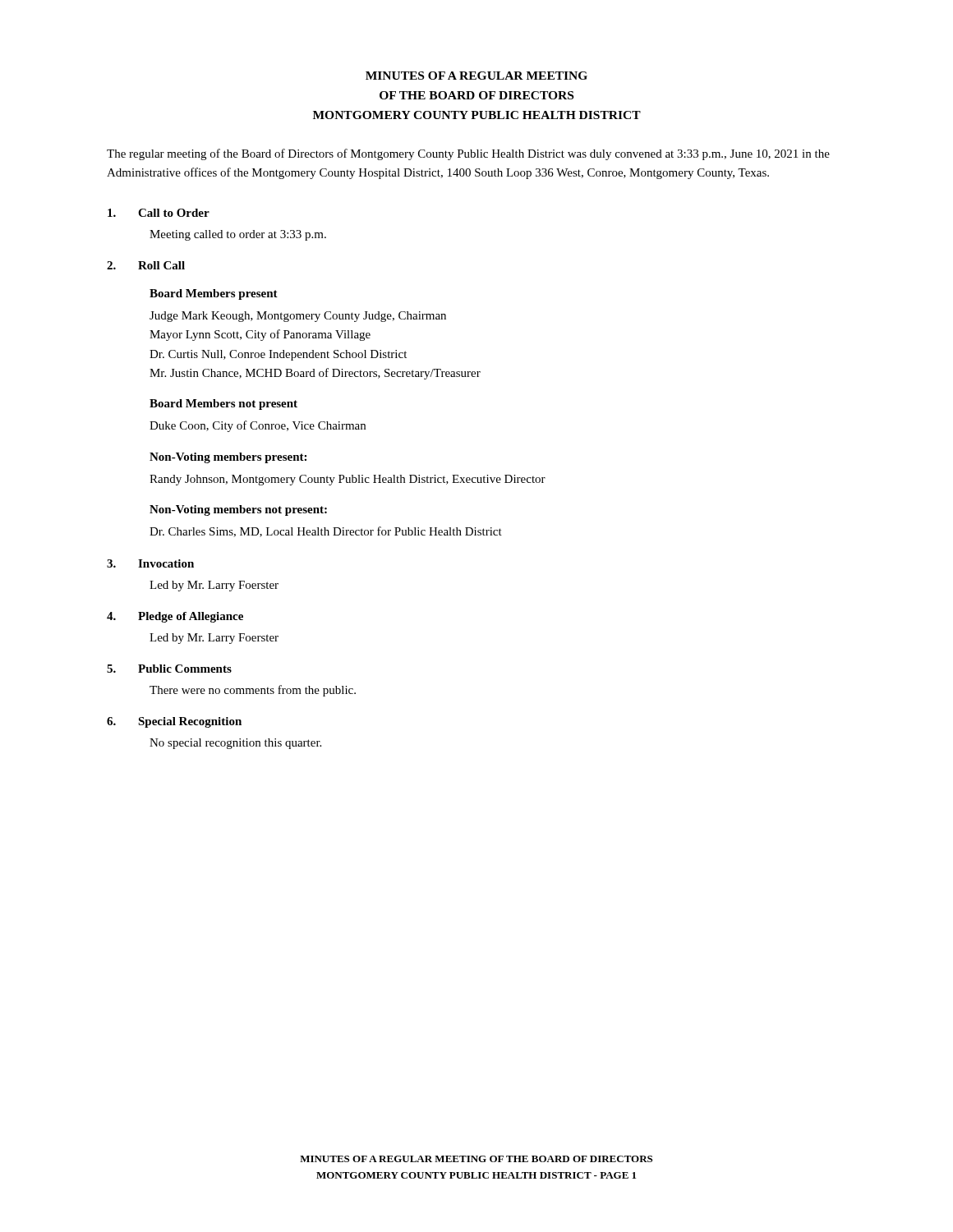Image resolution: width=953 pixels, height=1232 pixels.
Task: Select the section header that reads "4. Pledge of Allegiance"
Action: pyautogui.click(x=175, y=616)
